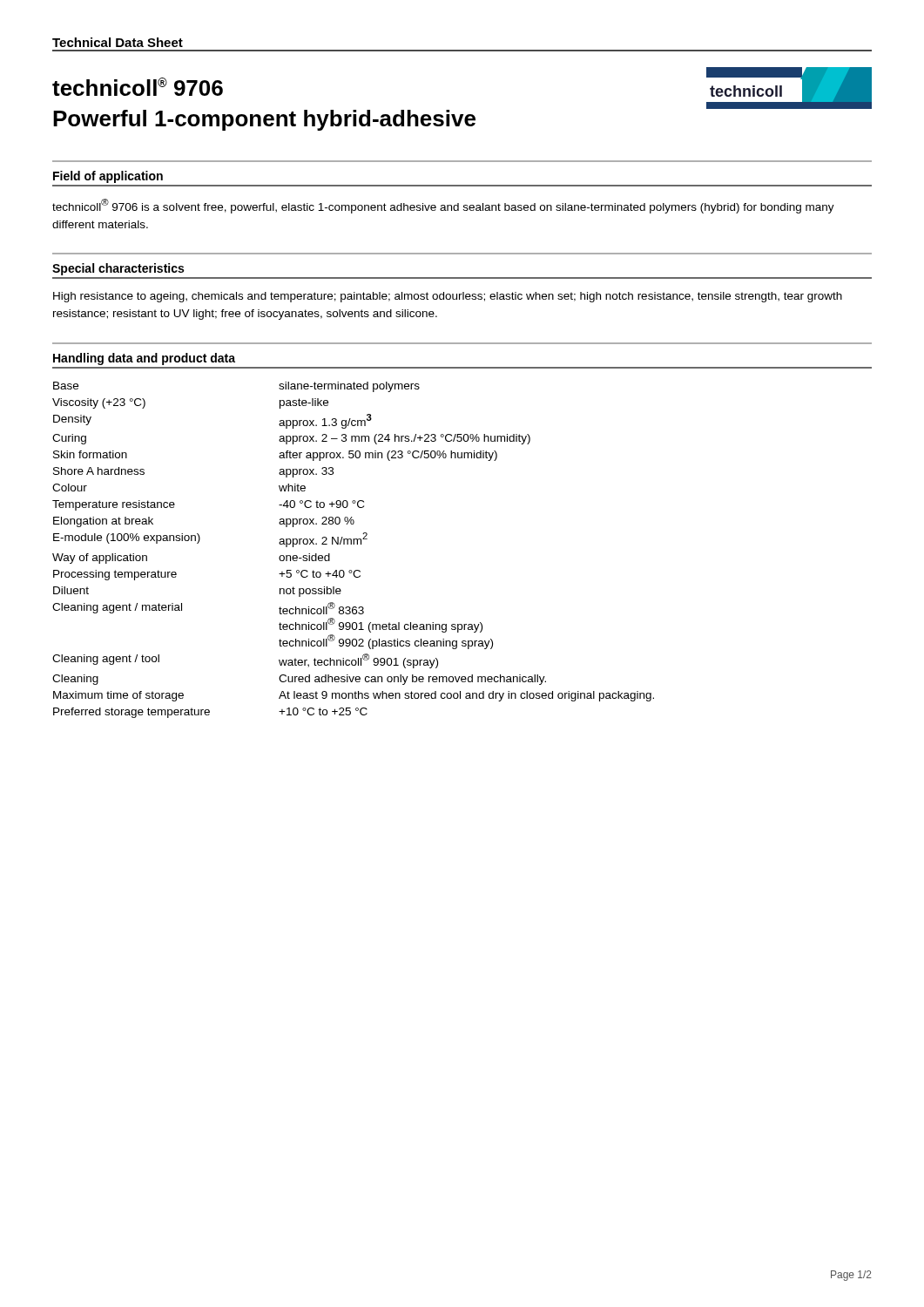Locate the logo
The image size is (924, 1307).
coord(789,103)
